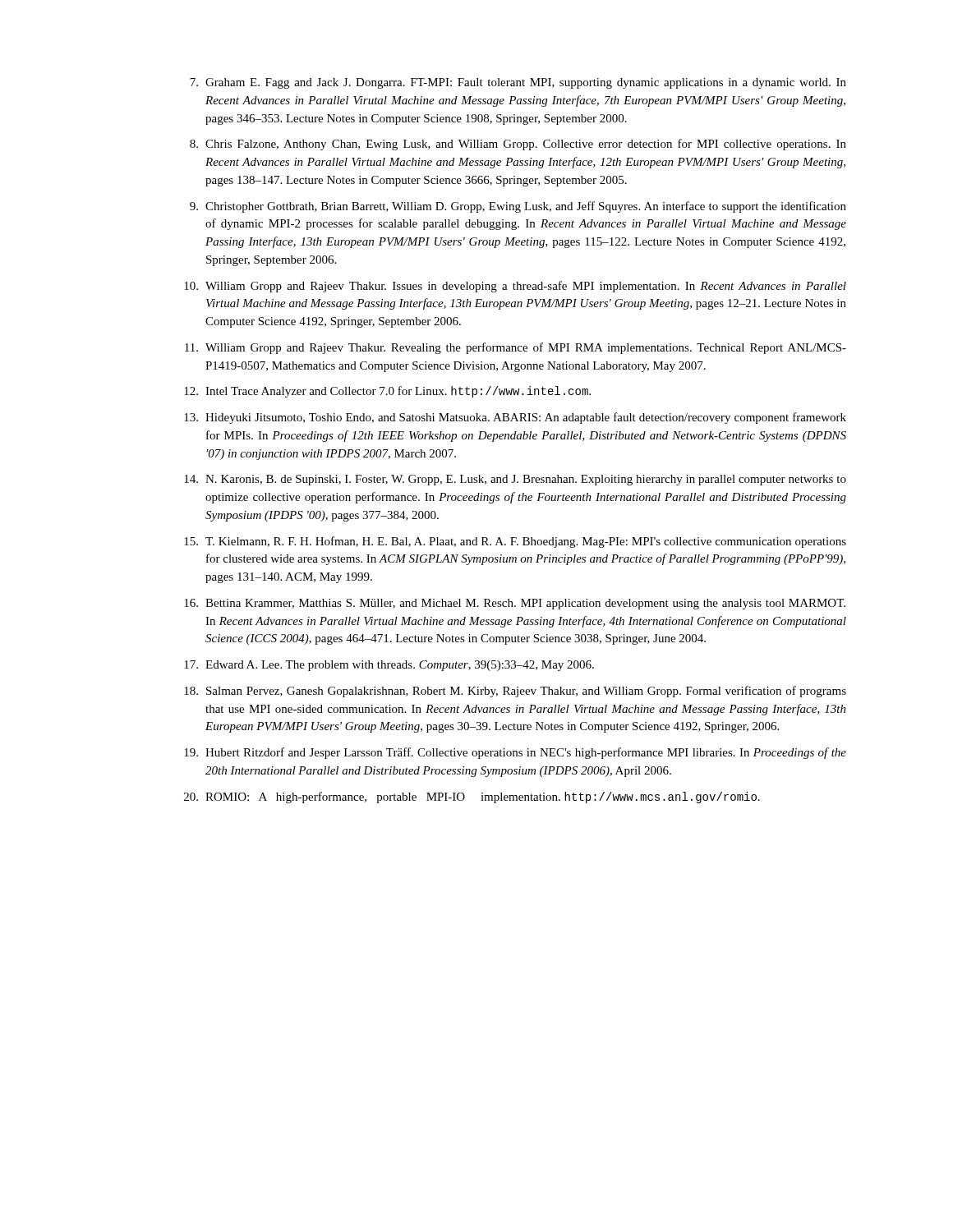The image size is (953, 1232).
Task: Where is the passage that starts "19. Hubert Ritzdorf and Jesper Larsson Träff. Collective"?
Action: tap(505, 762)
